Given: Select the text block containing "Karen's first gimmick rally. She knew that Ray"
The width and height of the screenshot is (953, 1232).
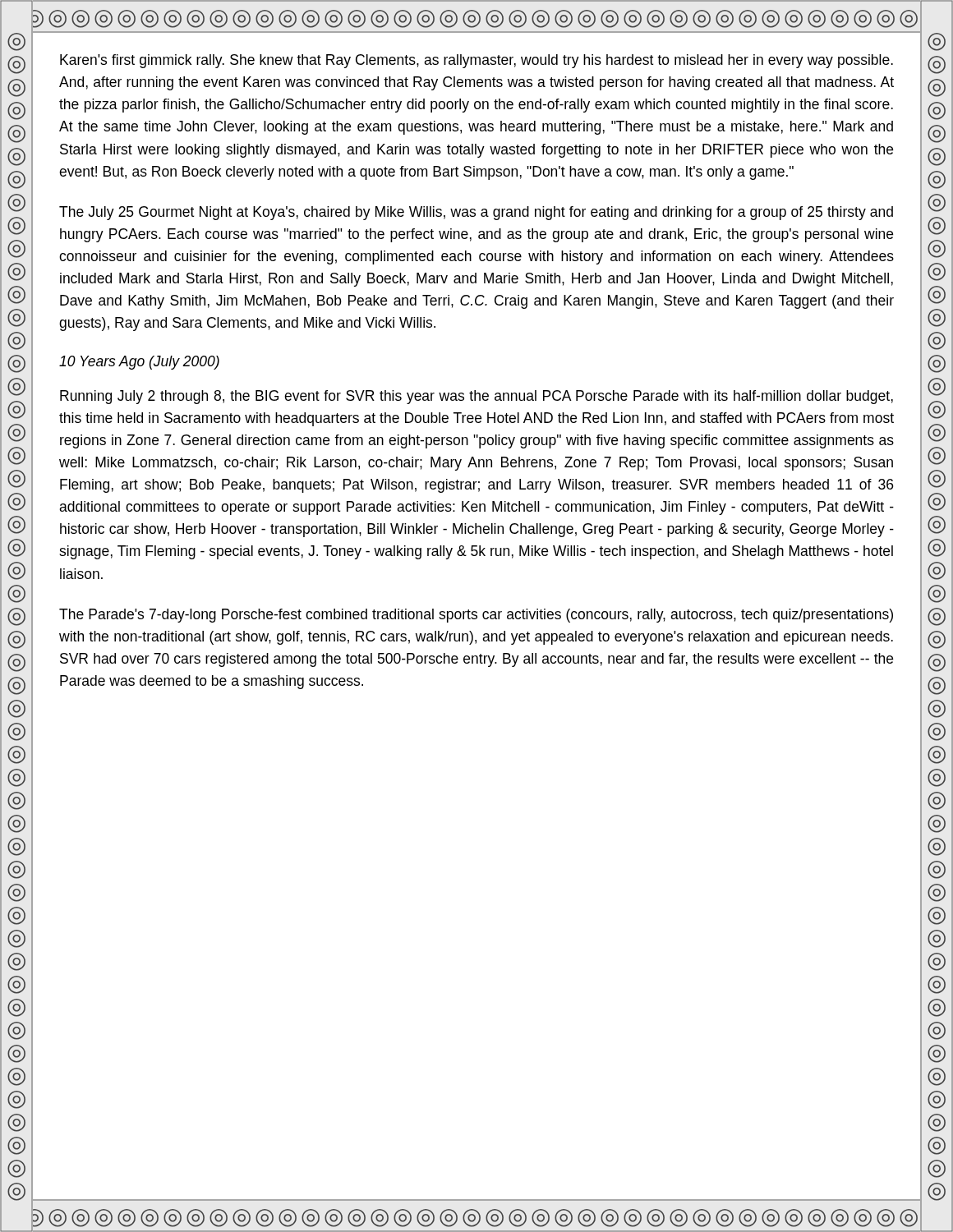Looking at the screenshot, I should point(476,116).
